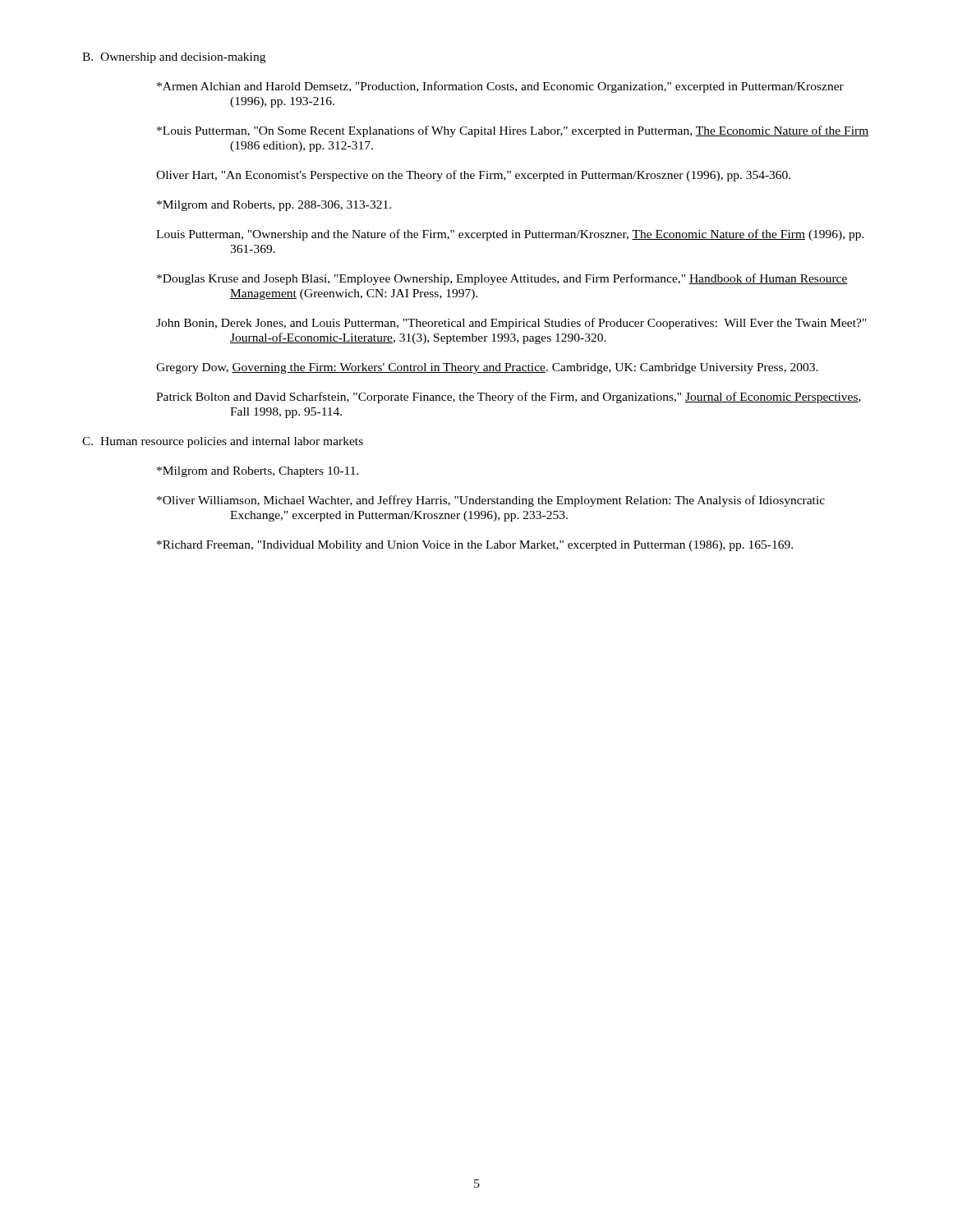The height and width of the screenshot is (1232, 953).
Task: Find the text starting "*Oliver Williamson, Michael Wachter,"
Action: pos(491,507)
